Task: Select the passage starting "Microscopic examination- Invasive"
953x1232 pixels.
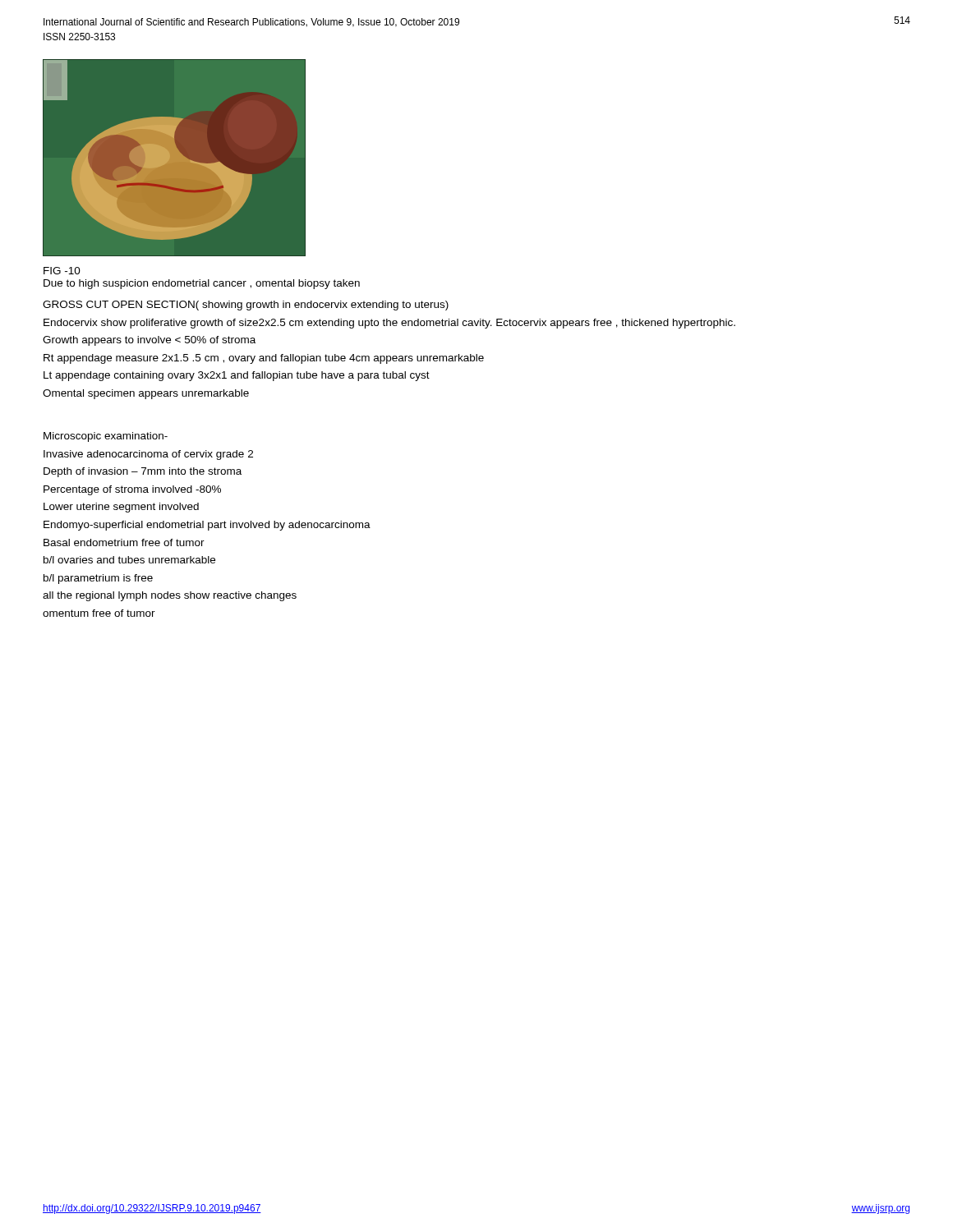Action: click(106, 437)
